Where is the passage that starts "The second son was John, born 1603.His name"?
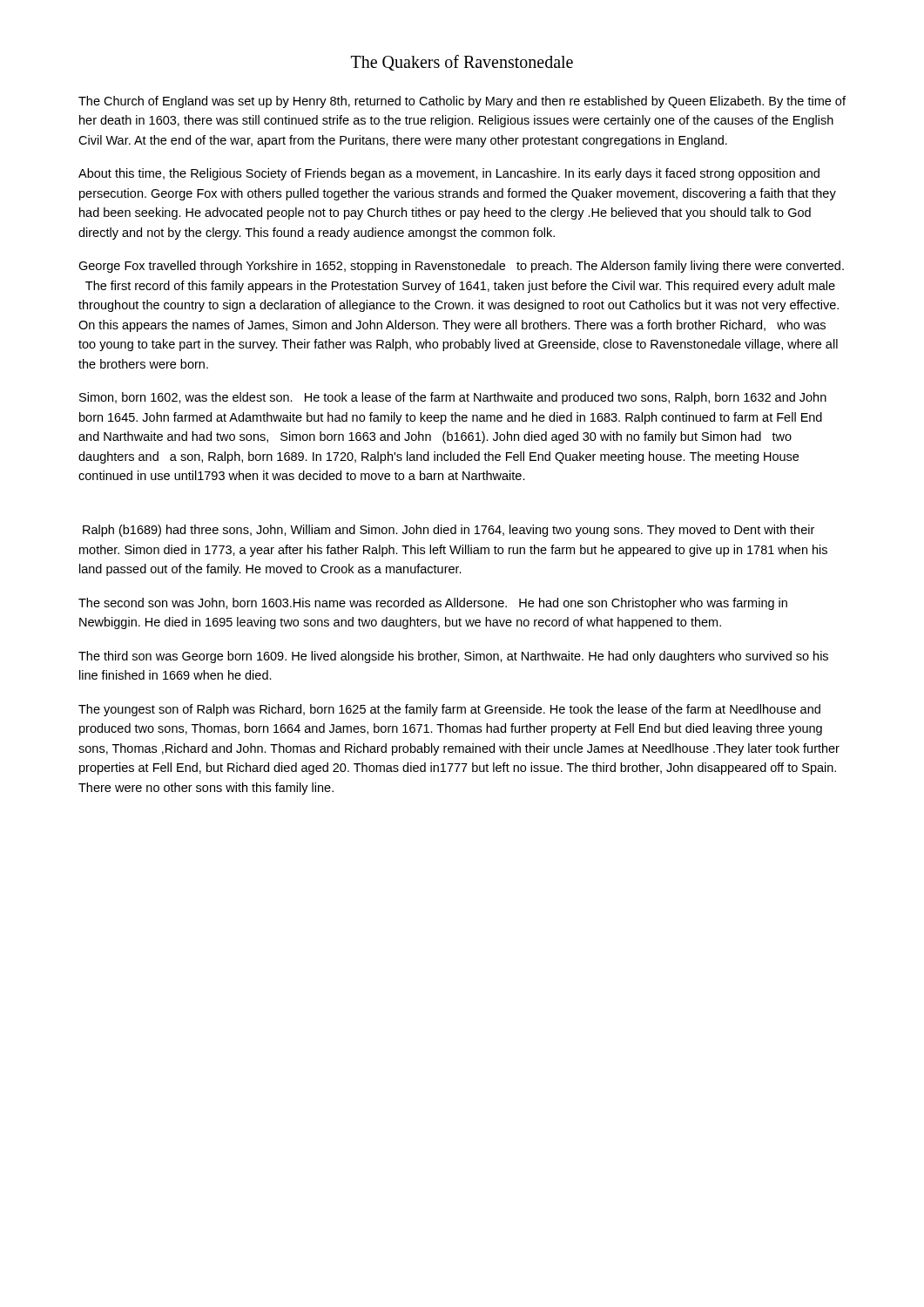Image resolution: width=924 pixels, height=1307 pixels. click(433, 613)
